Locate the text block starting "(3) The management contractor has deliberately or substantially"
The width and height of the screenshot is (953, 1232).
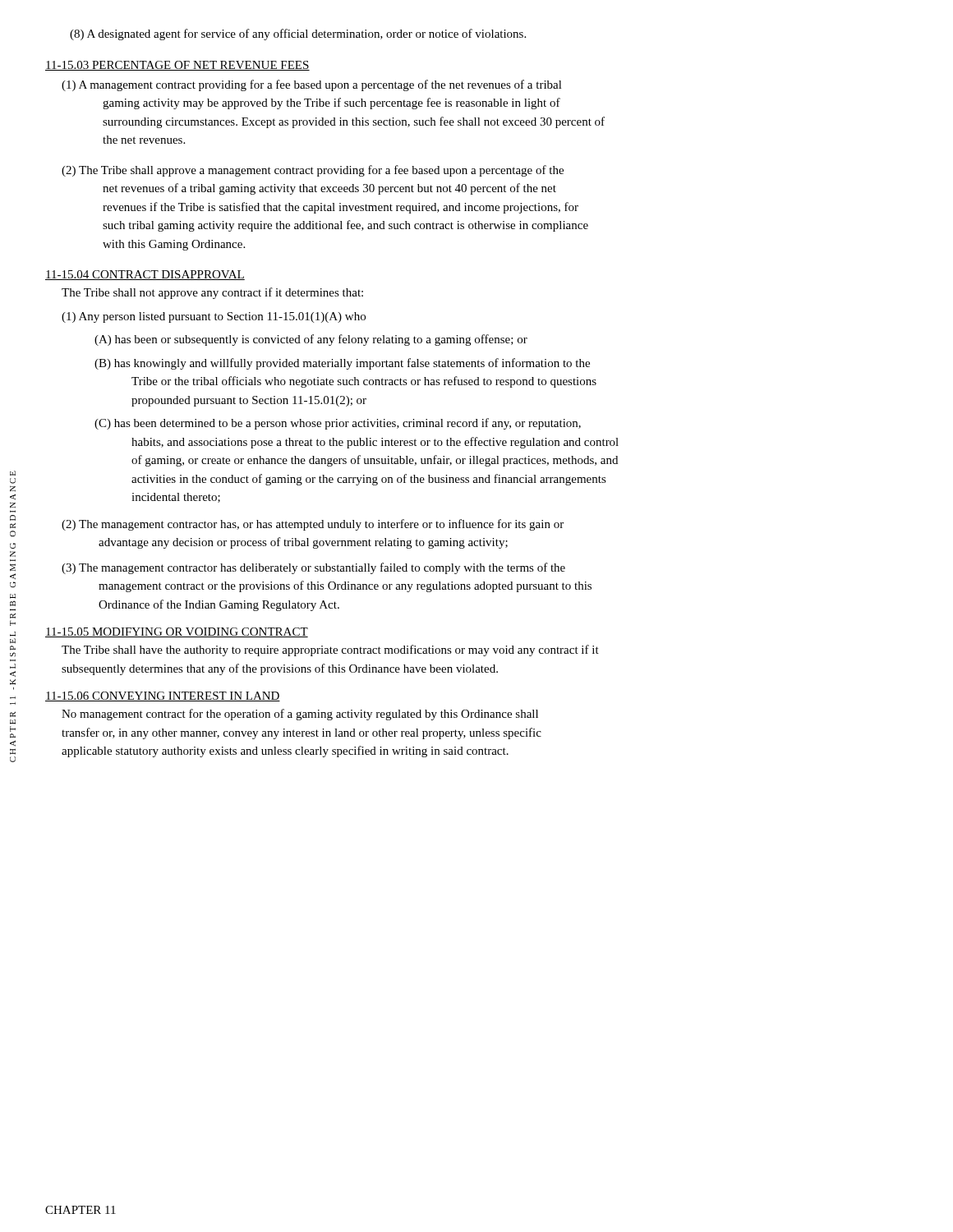point(491,586)
